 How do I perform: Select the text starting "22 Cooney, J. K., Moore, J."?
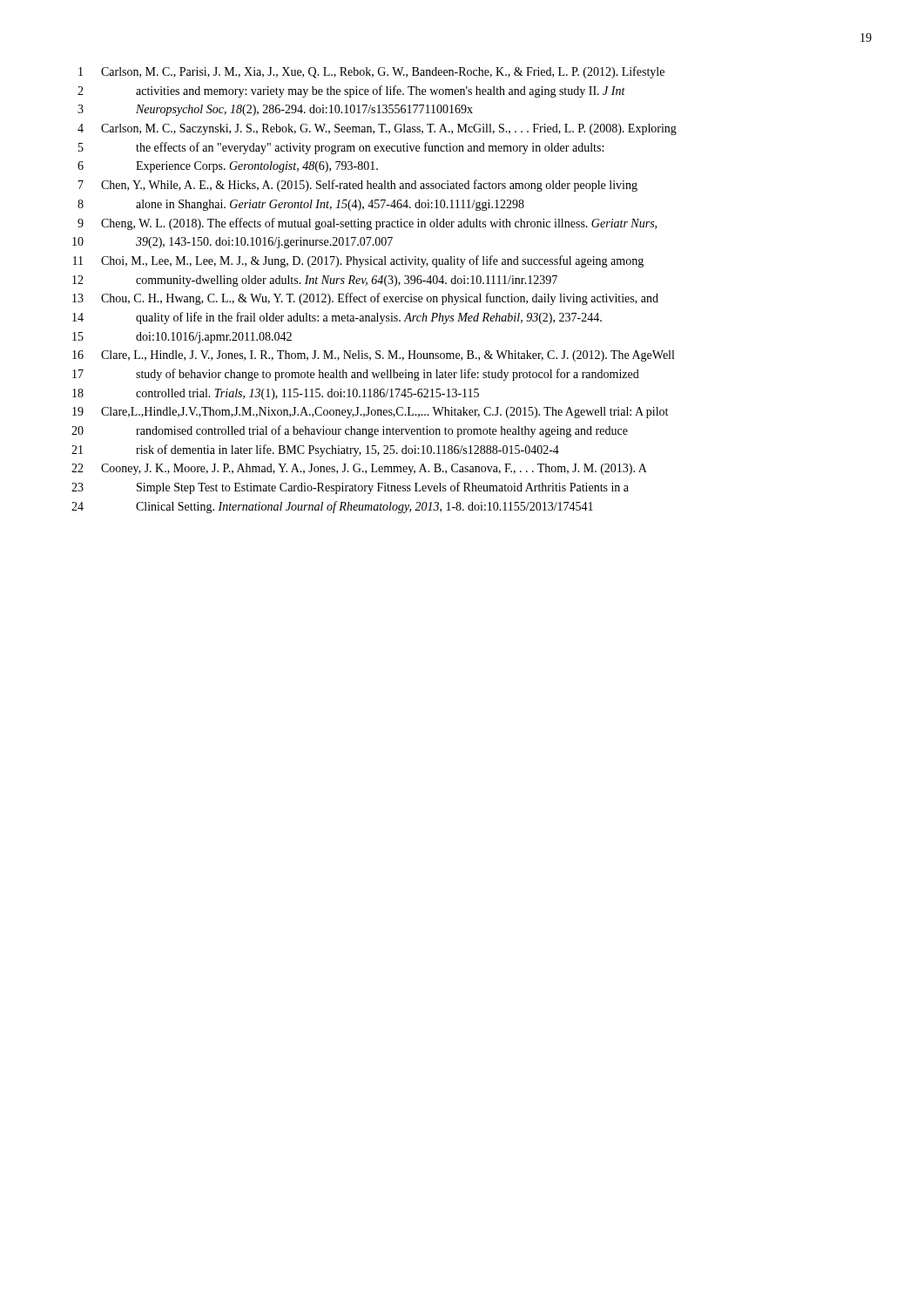tap(462, 469)
